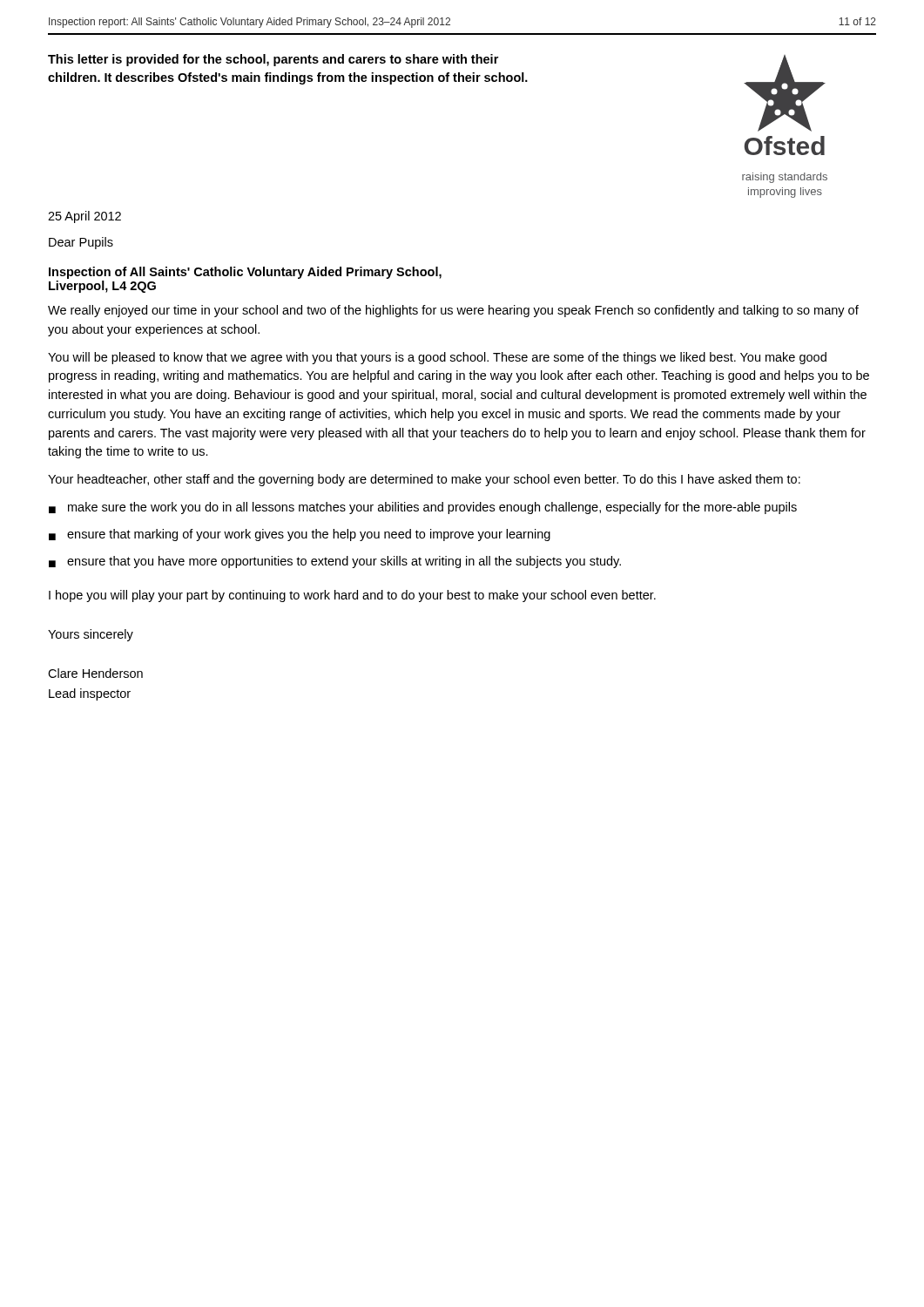Click on the element starting "■ make sure"
Screen dimensions: 1307x924
(x=462, y=509)
